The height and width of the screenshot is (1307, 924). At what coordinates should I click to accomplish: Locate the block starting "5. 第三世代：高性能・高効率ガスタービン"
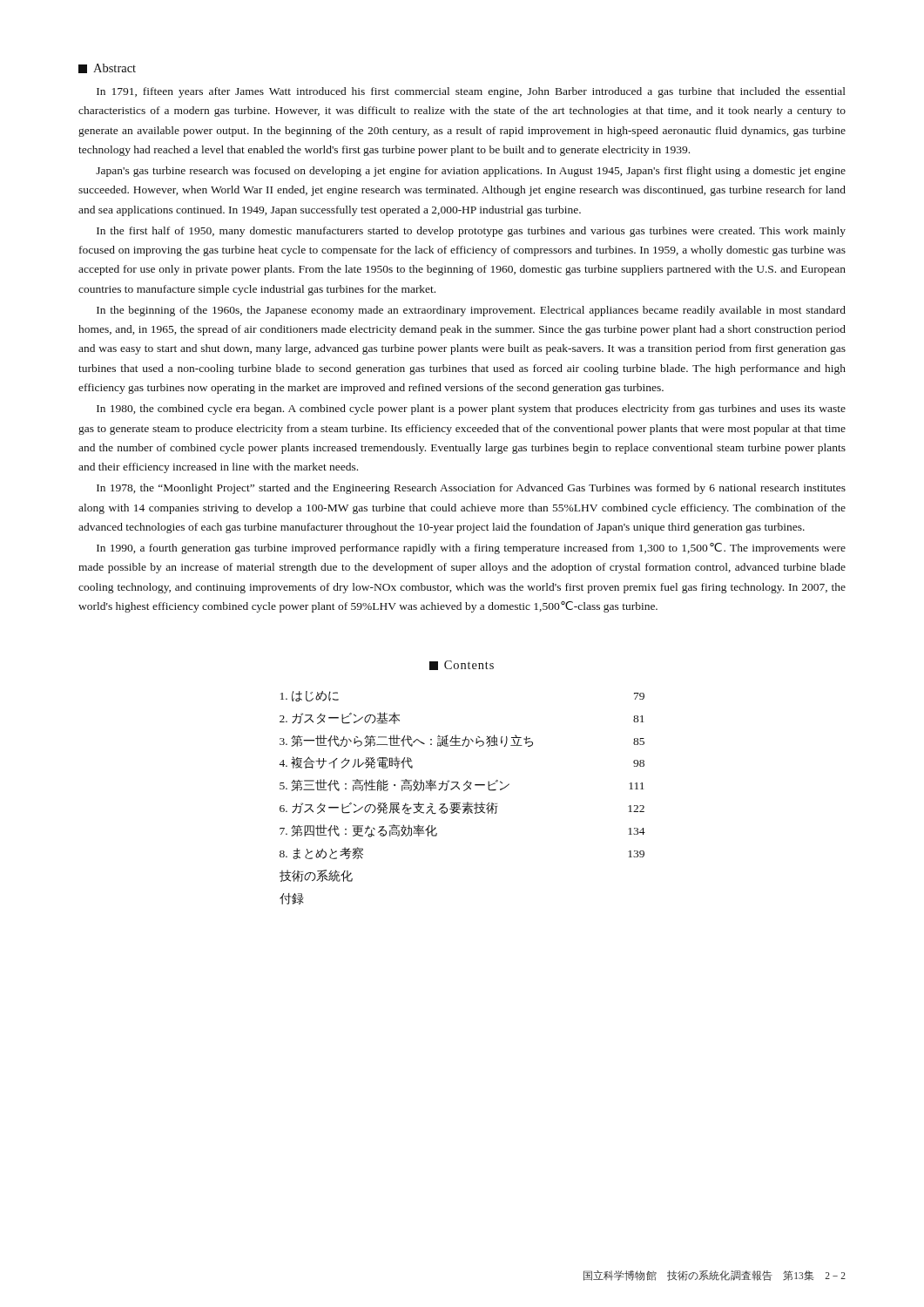(395, 786)
